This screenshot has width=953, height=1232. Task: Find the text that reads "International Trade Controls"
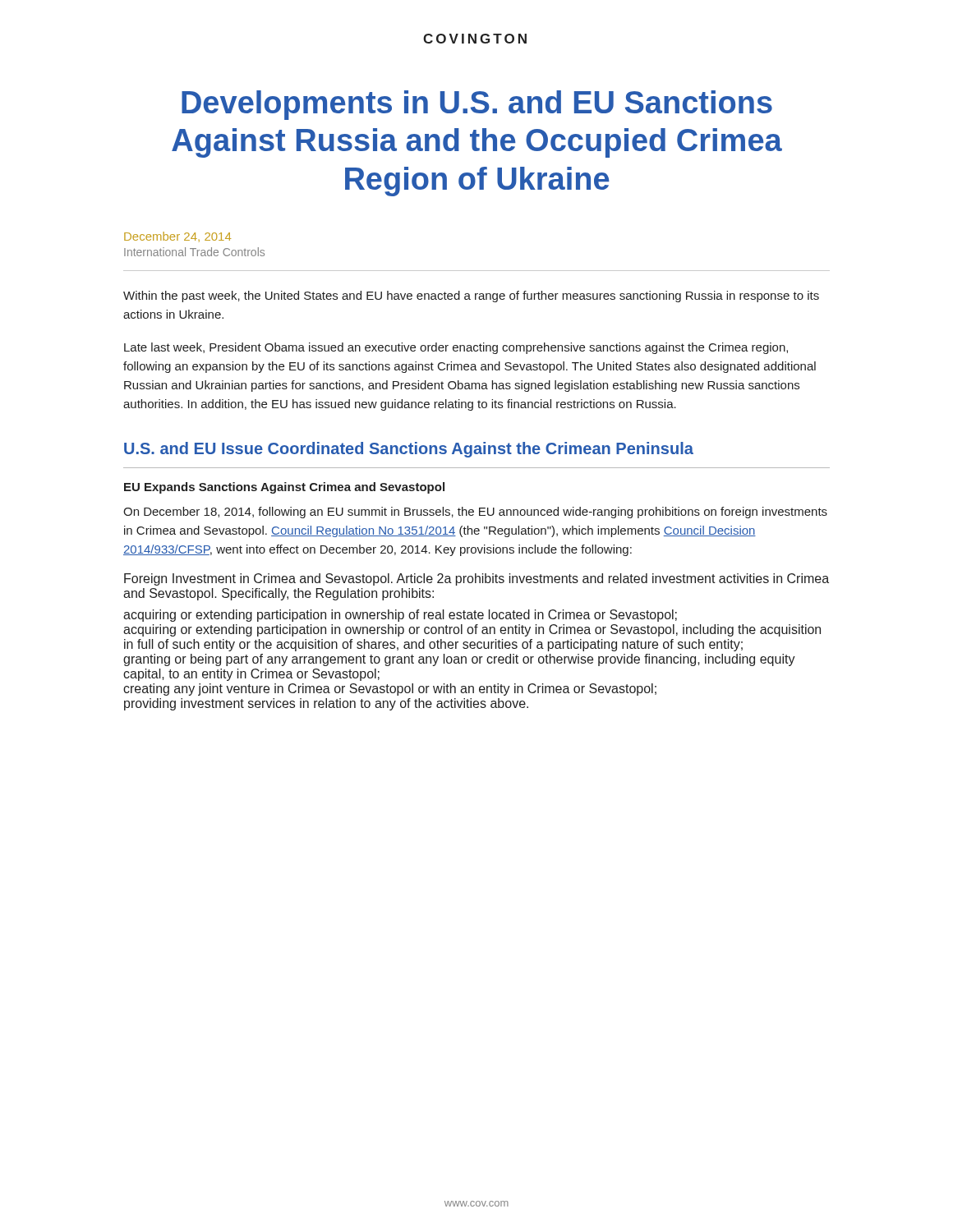point(194,252)
